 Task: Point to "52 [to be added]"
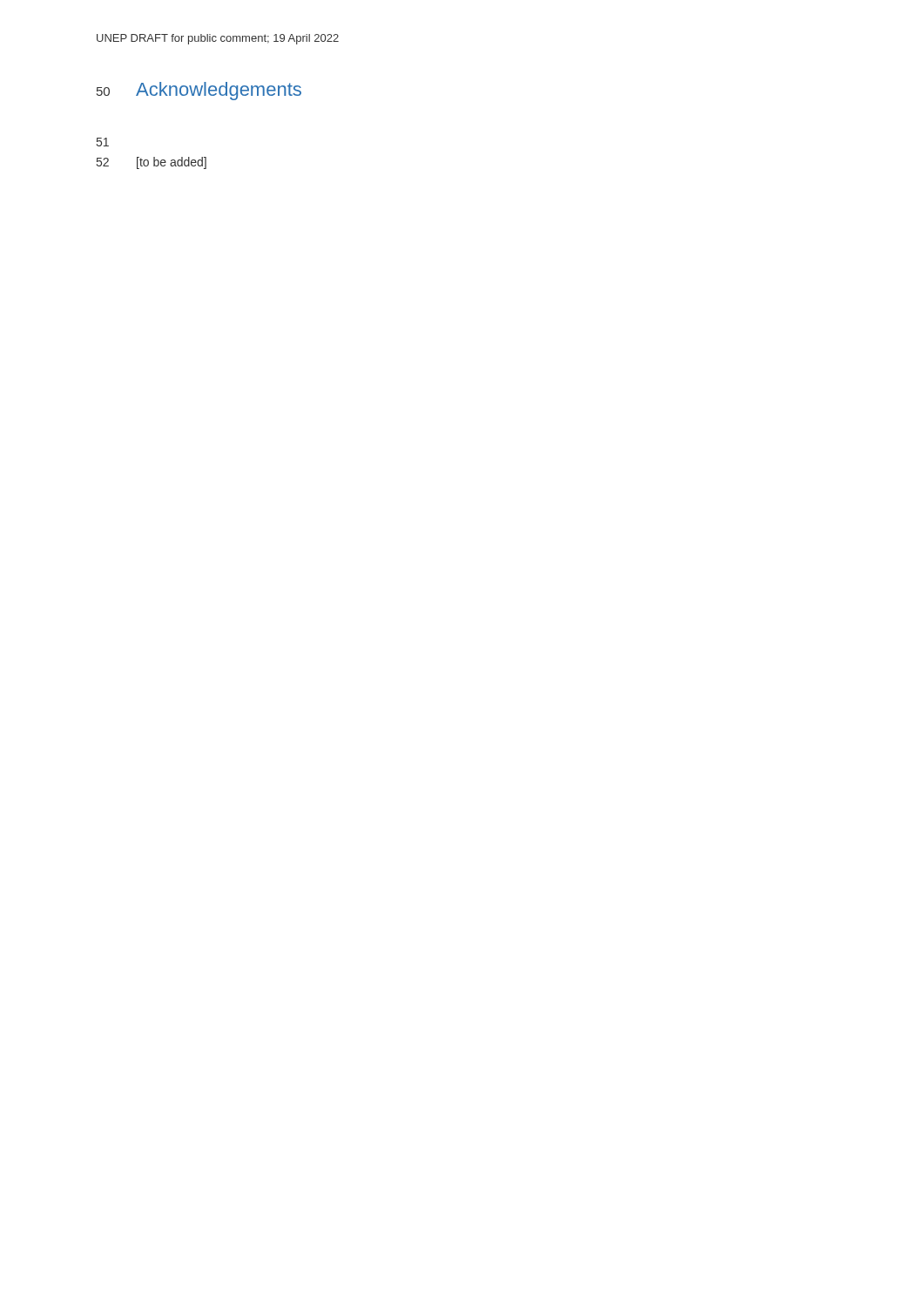click(151, 162)
